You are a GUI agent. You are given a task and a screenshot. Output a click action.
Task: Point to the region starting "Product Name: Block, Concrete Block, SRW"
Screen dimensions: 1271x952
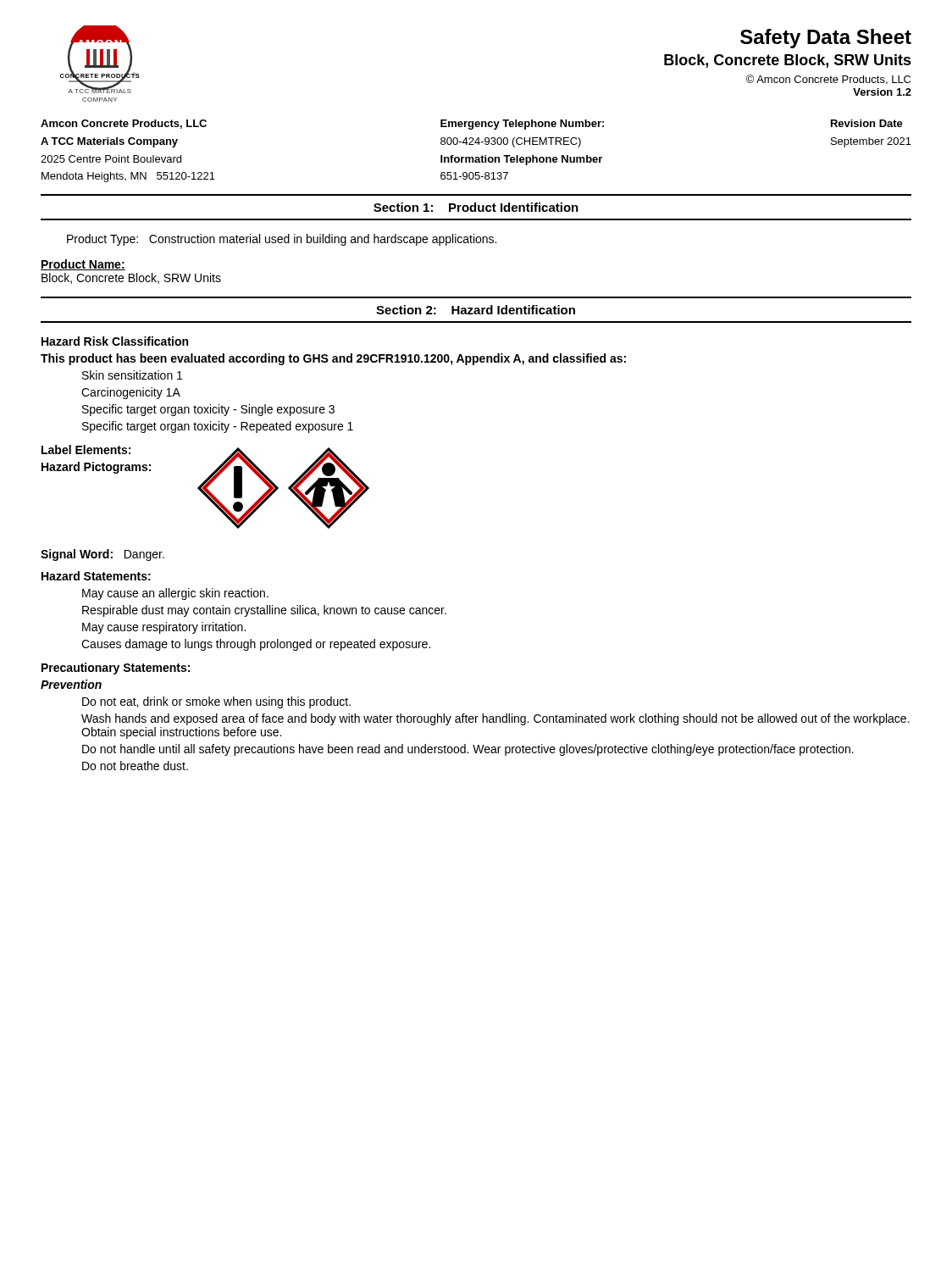[131, 271]
